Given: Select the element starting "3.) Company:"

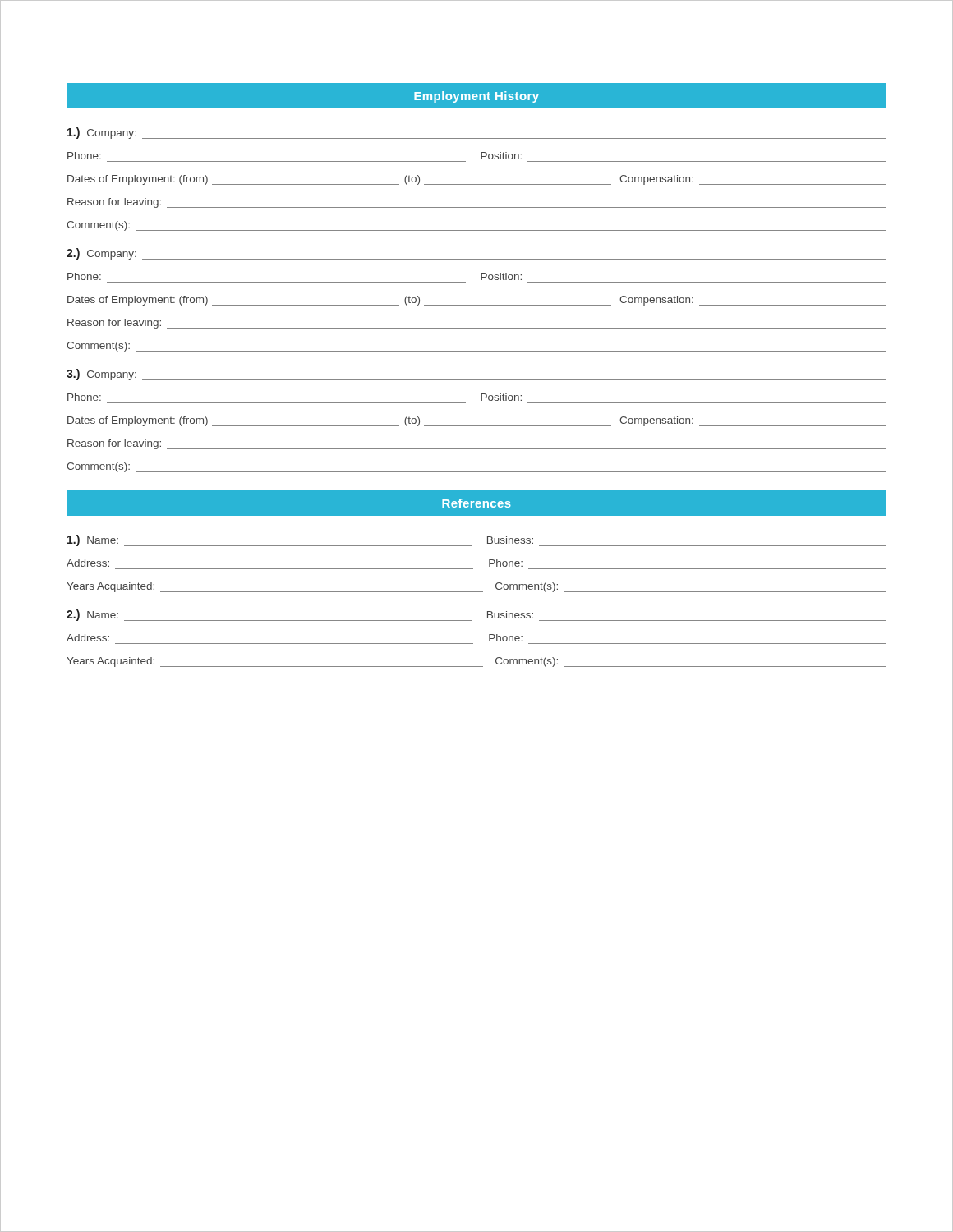Looking at the screenshot, I should (x=476, y=373).
